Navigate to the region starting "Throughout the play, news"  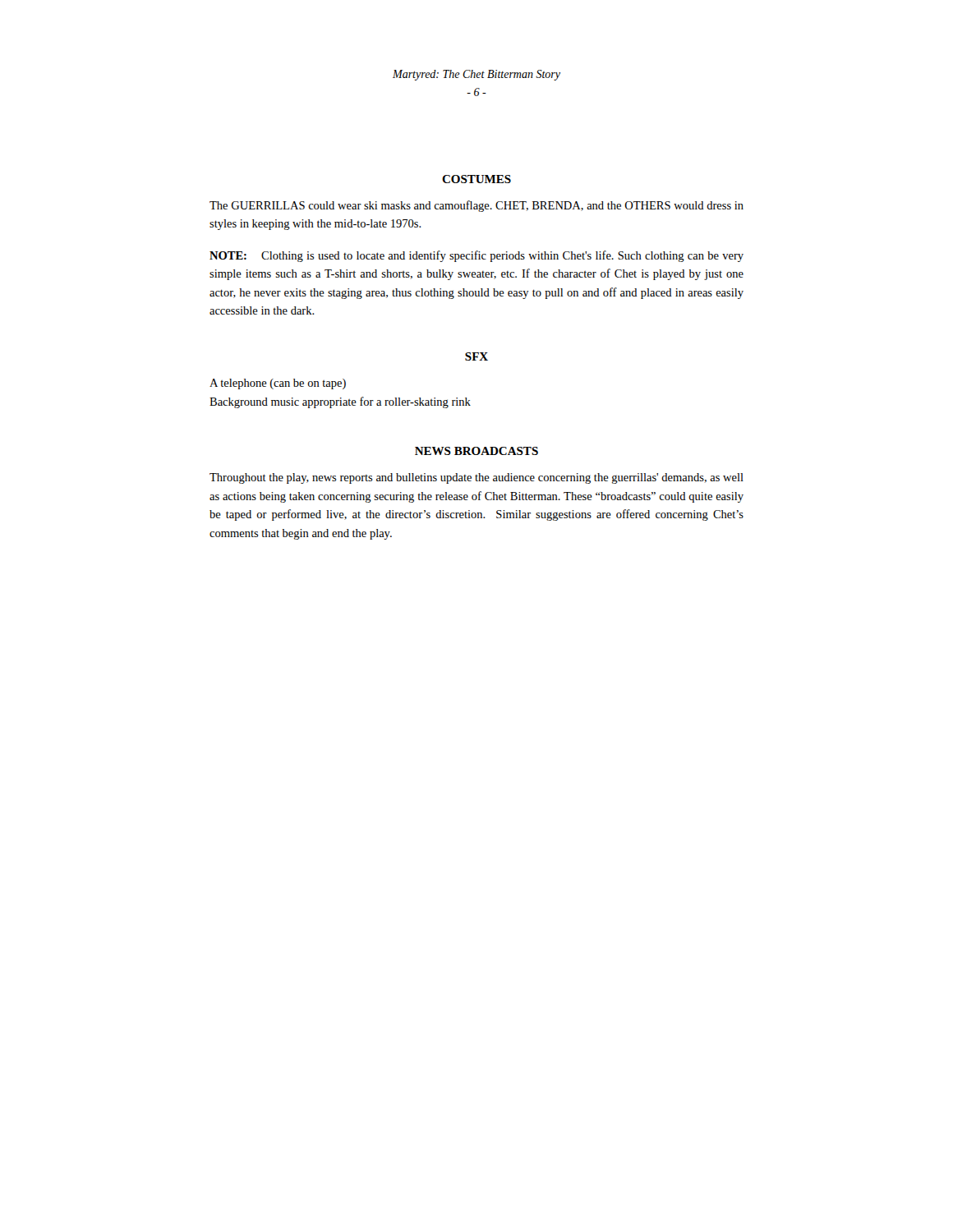476,505
